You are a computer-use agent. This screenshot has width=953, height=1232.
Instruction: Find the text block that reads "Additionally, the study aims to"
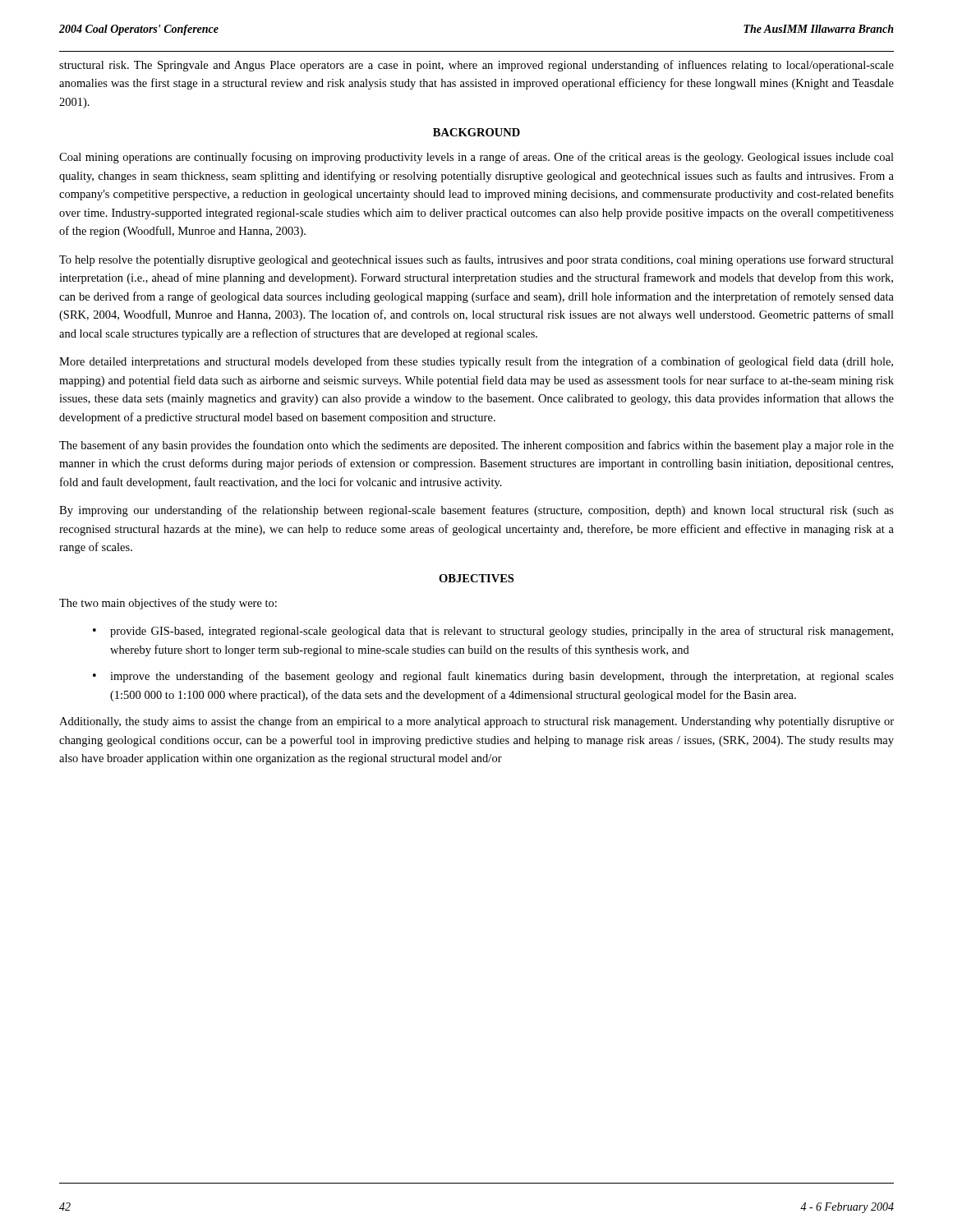(476, 740)
